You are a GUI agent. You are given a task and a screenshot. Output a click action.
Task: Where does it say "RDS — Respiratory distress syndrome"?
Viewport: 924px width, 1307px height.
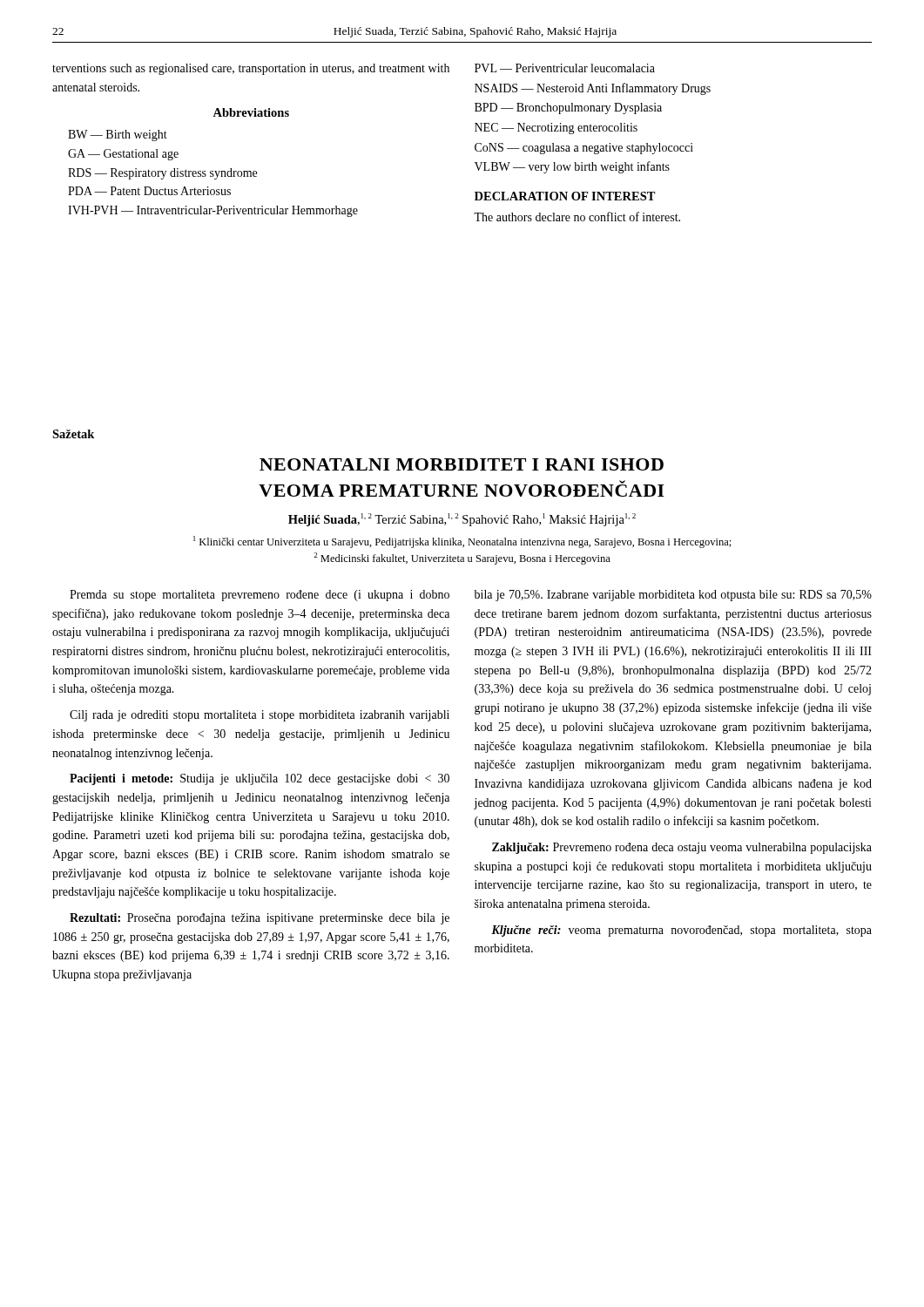pos(163,173)
